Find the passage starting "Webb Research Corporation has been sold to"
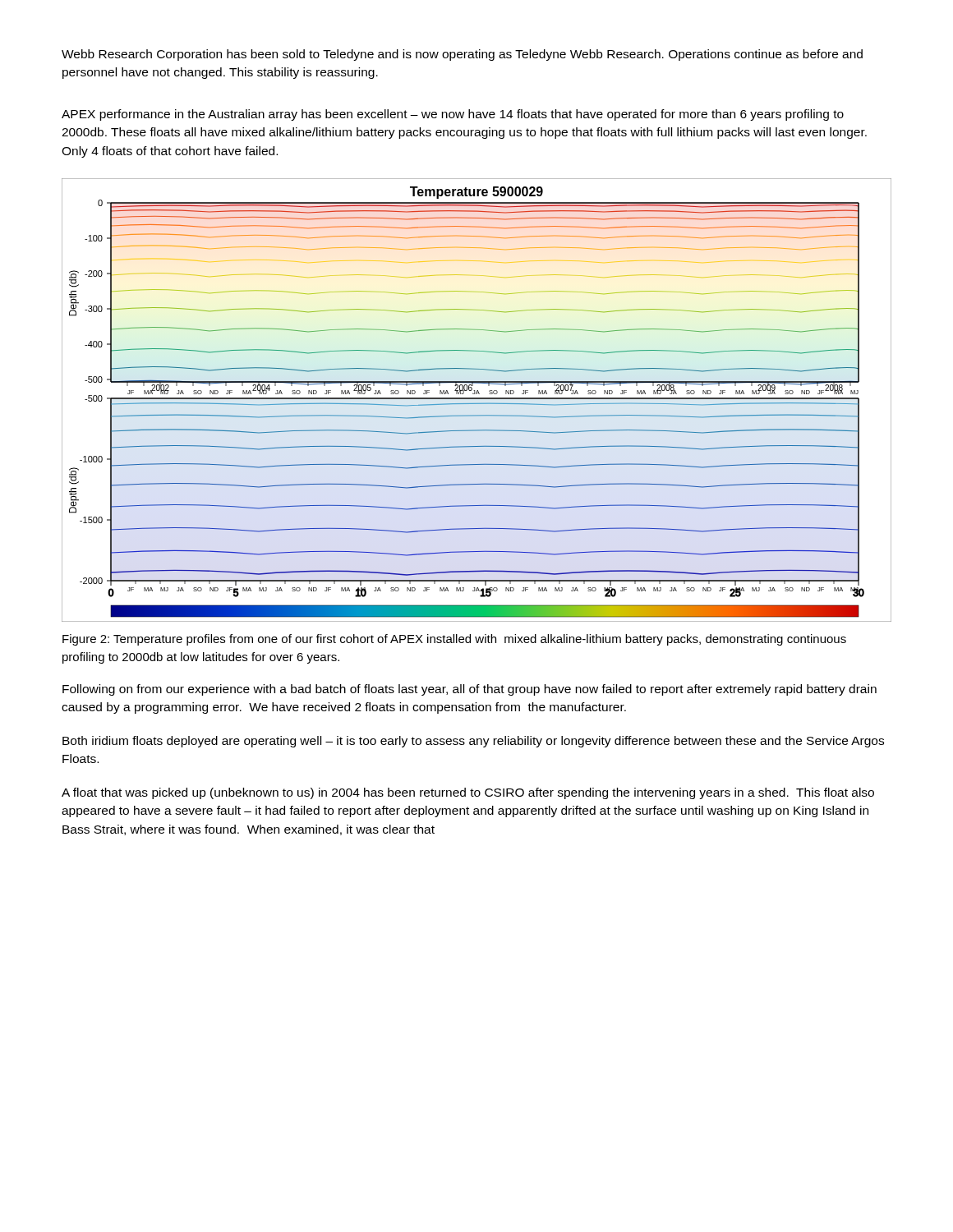Screen dimensions: 1232x953 click(x=463, y=63)
